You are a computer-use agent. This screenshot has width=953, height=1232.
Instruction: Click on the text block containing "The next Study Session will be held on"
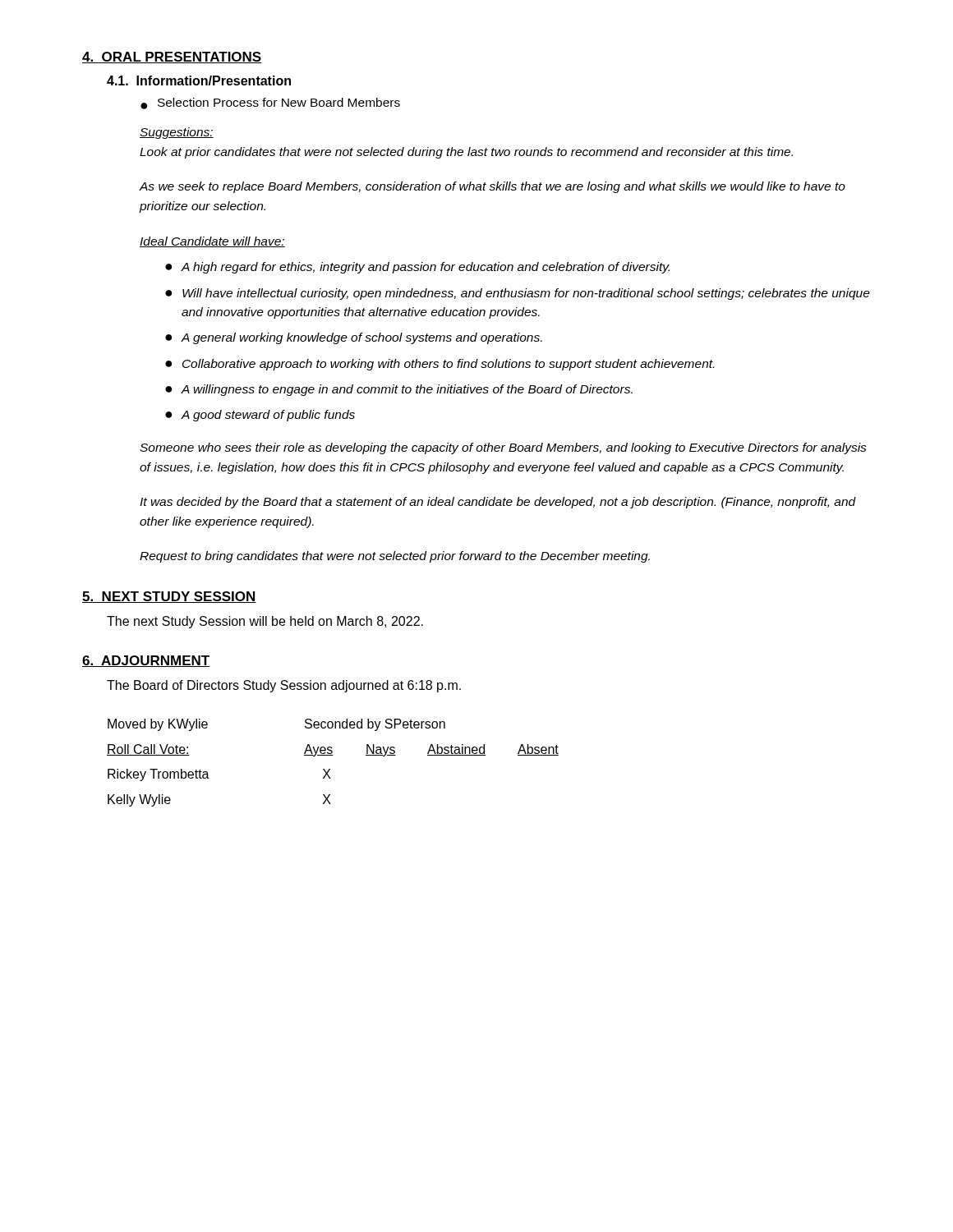click(265, 621)
